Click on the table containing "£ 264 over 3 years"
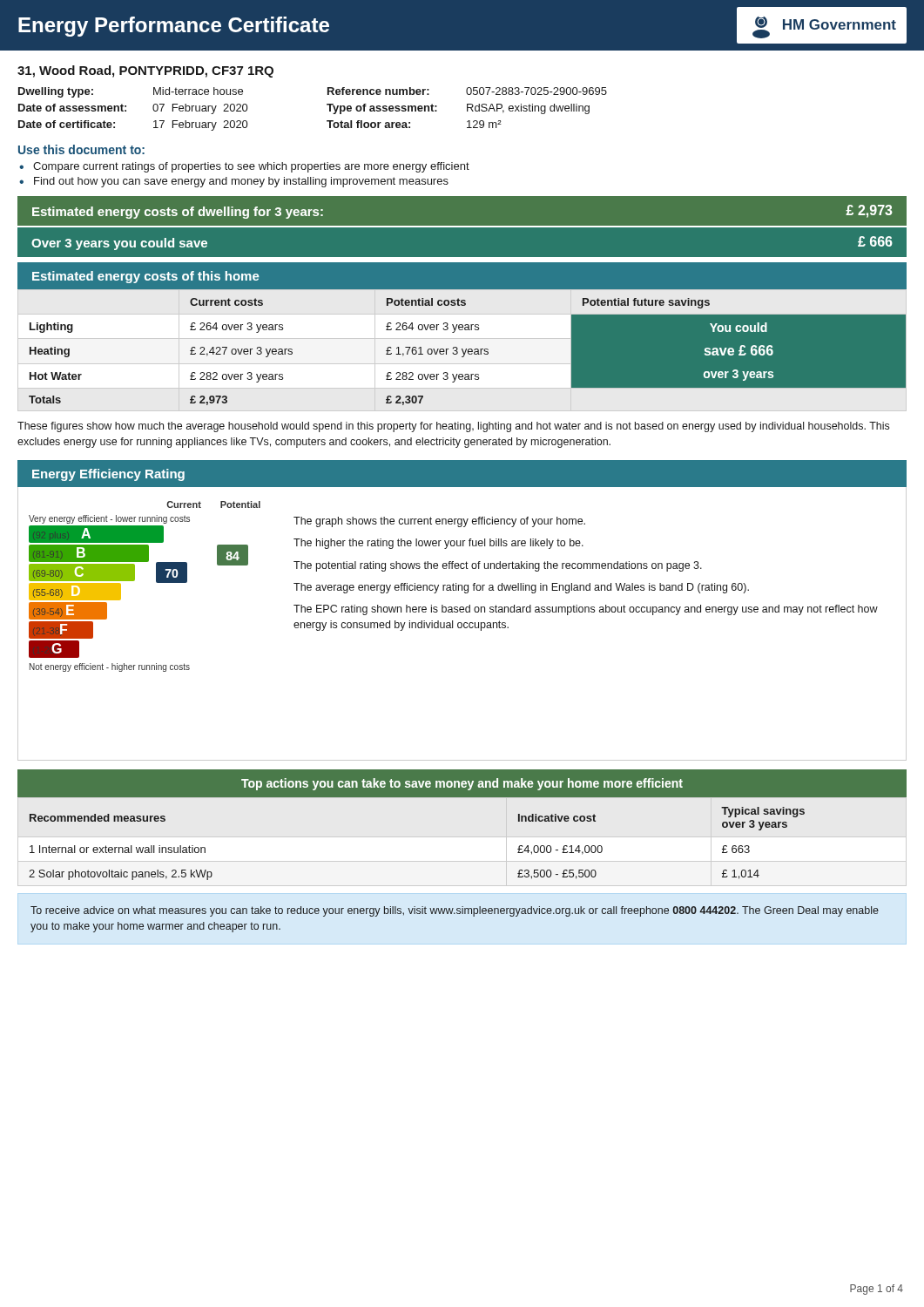This screenshot has height=1307, width=924. pos(462,350)
